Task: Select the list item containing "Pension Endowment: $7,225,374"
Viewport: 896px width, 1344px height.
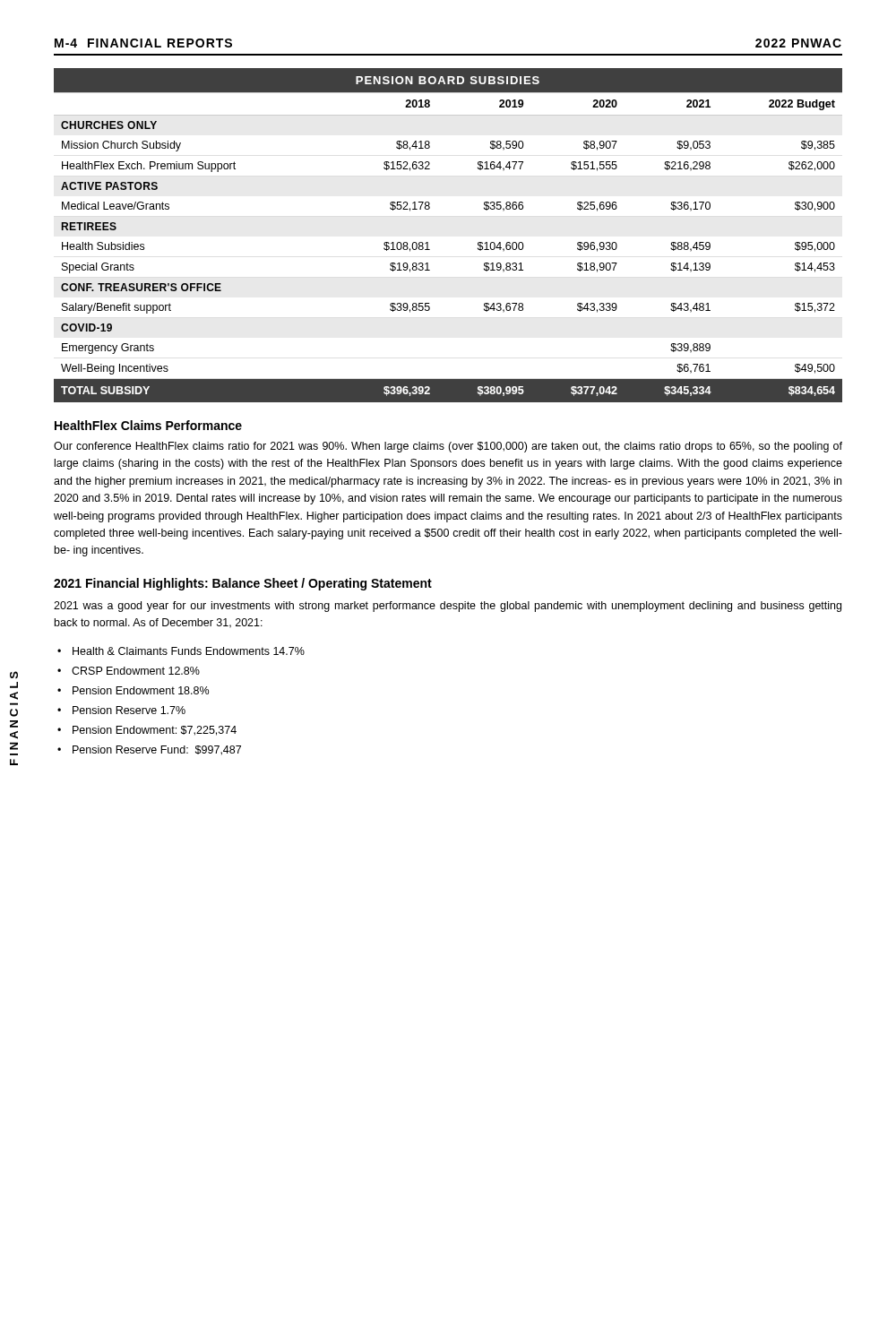Action: coord(154,731)
